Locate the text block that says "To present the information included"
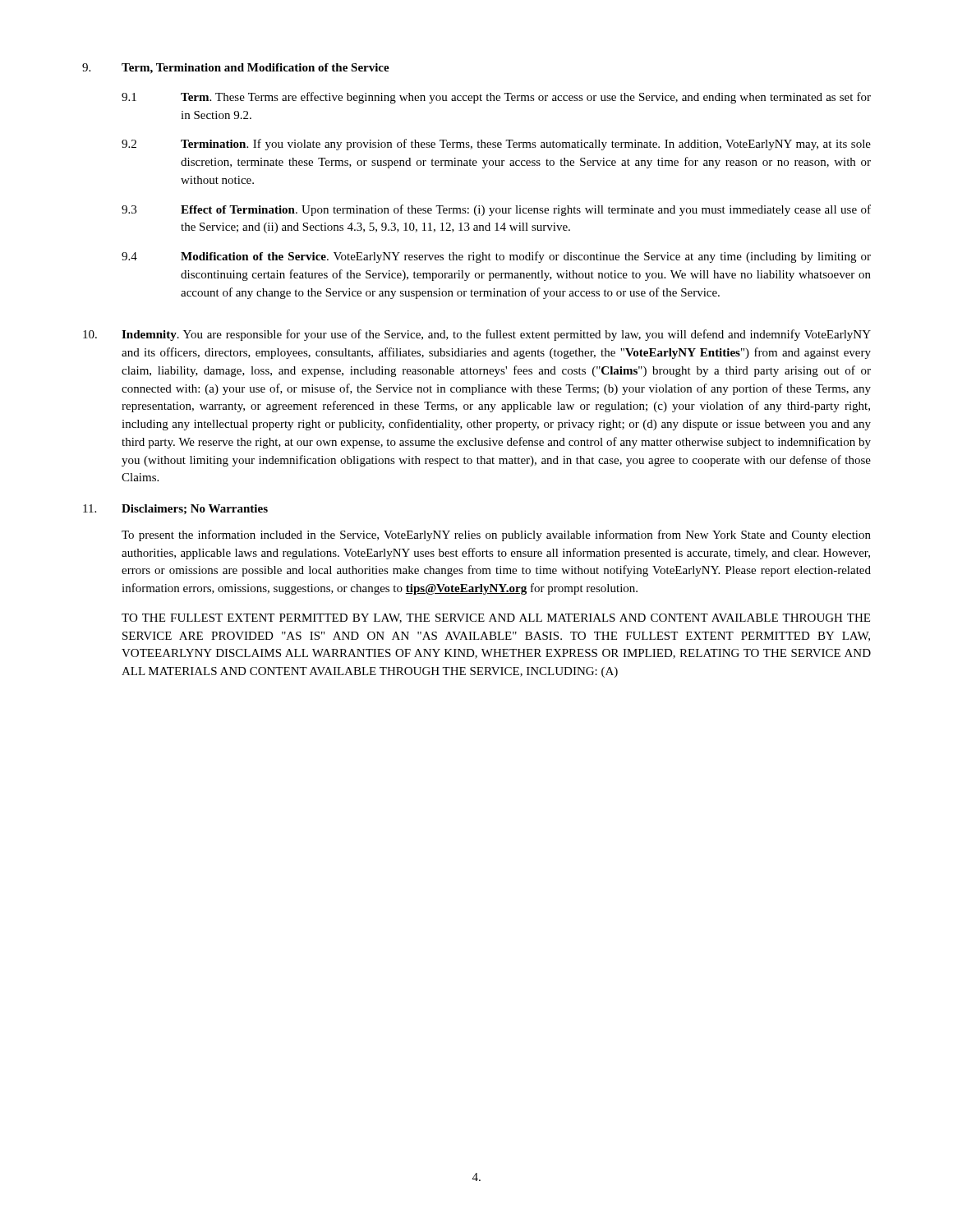 496,561
